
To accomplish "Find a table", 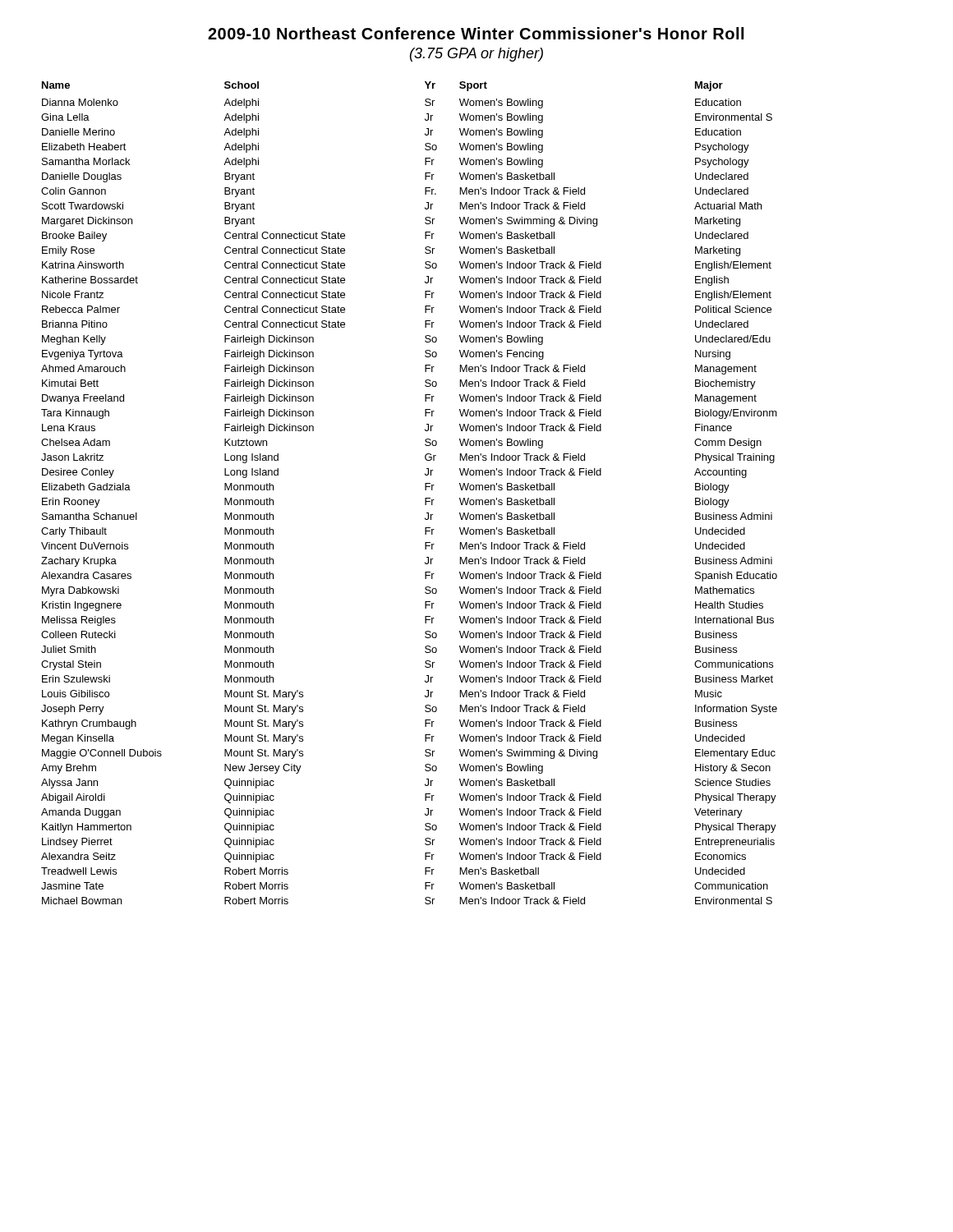I will tap(476, 492).
